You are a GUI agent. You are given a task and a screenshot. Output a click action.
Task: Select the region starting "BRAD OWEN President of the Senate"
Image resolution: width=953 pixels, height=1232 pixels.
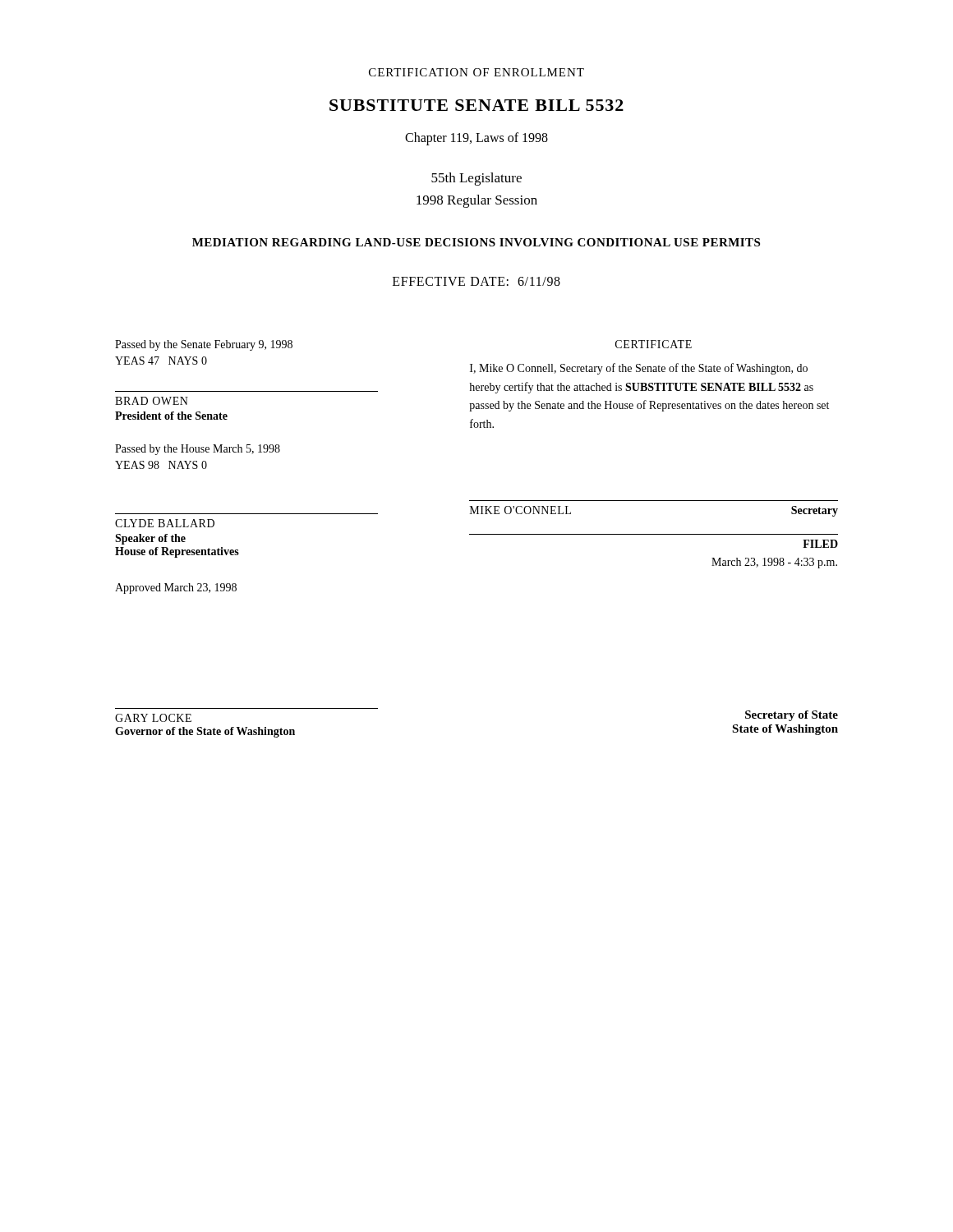click(152, 401)
